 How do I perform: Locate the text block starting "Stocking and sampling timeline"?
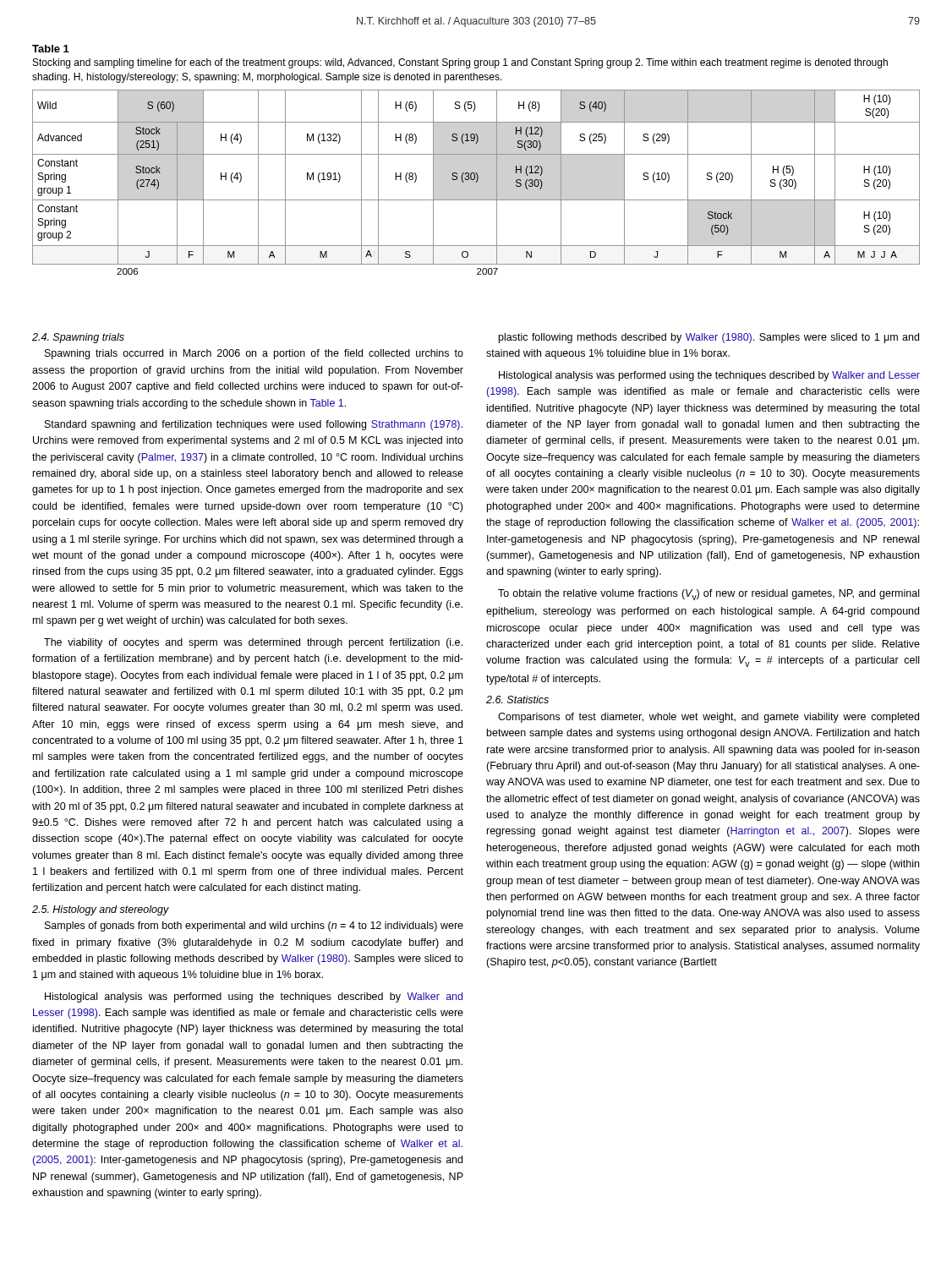click(x=460, y=70)
